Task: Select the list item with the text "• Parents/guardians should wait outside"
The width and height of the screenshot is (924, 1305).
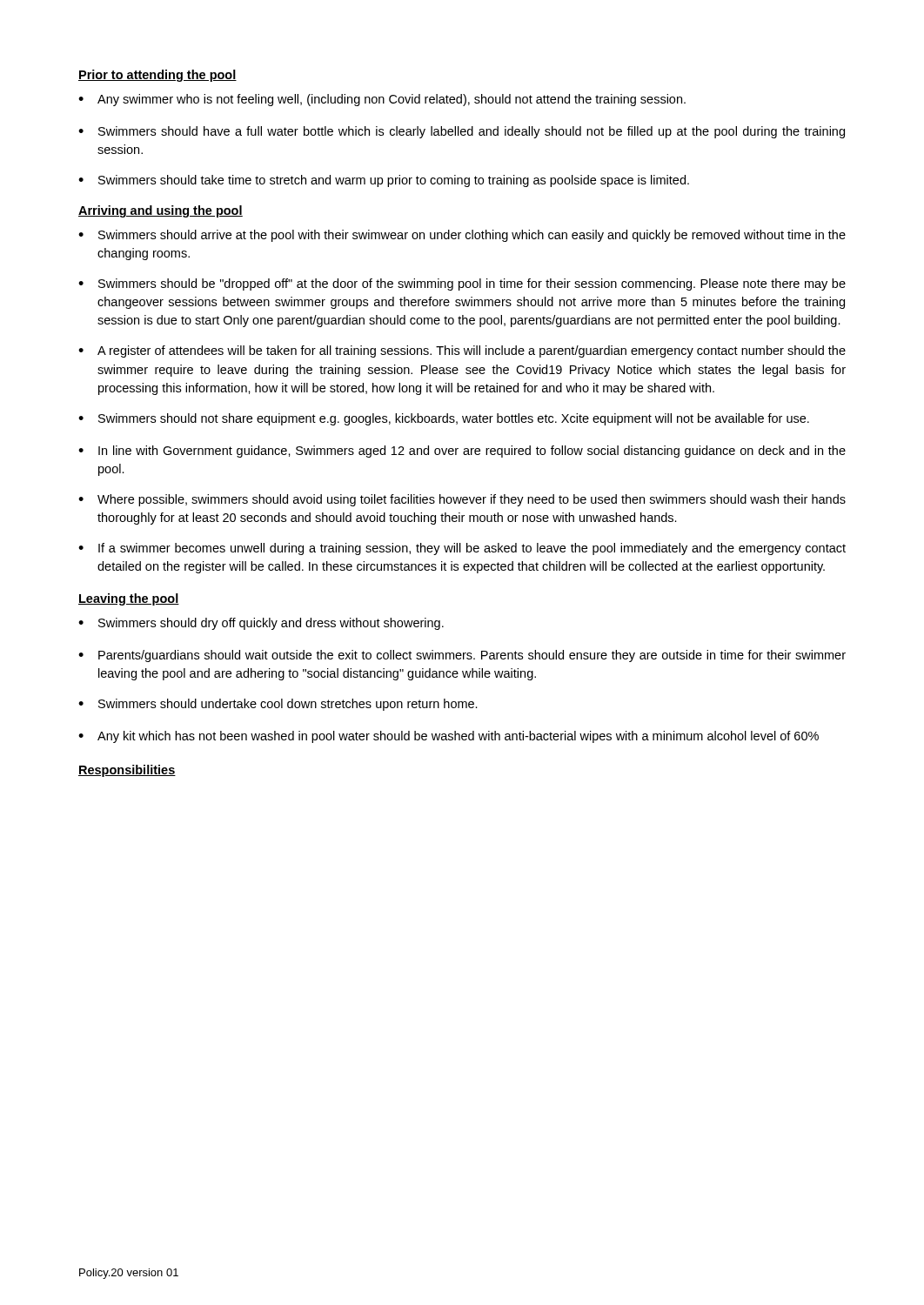Action: (x=462, y=665)
